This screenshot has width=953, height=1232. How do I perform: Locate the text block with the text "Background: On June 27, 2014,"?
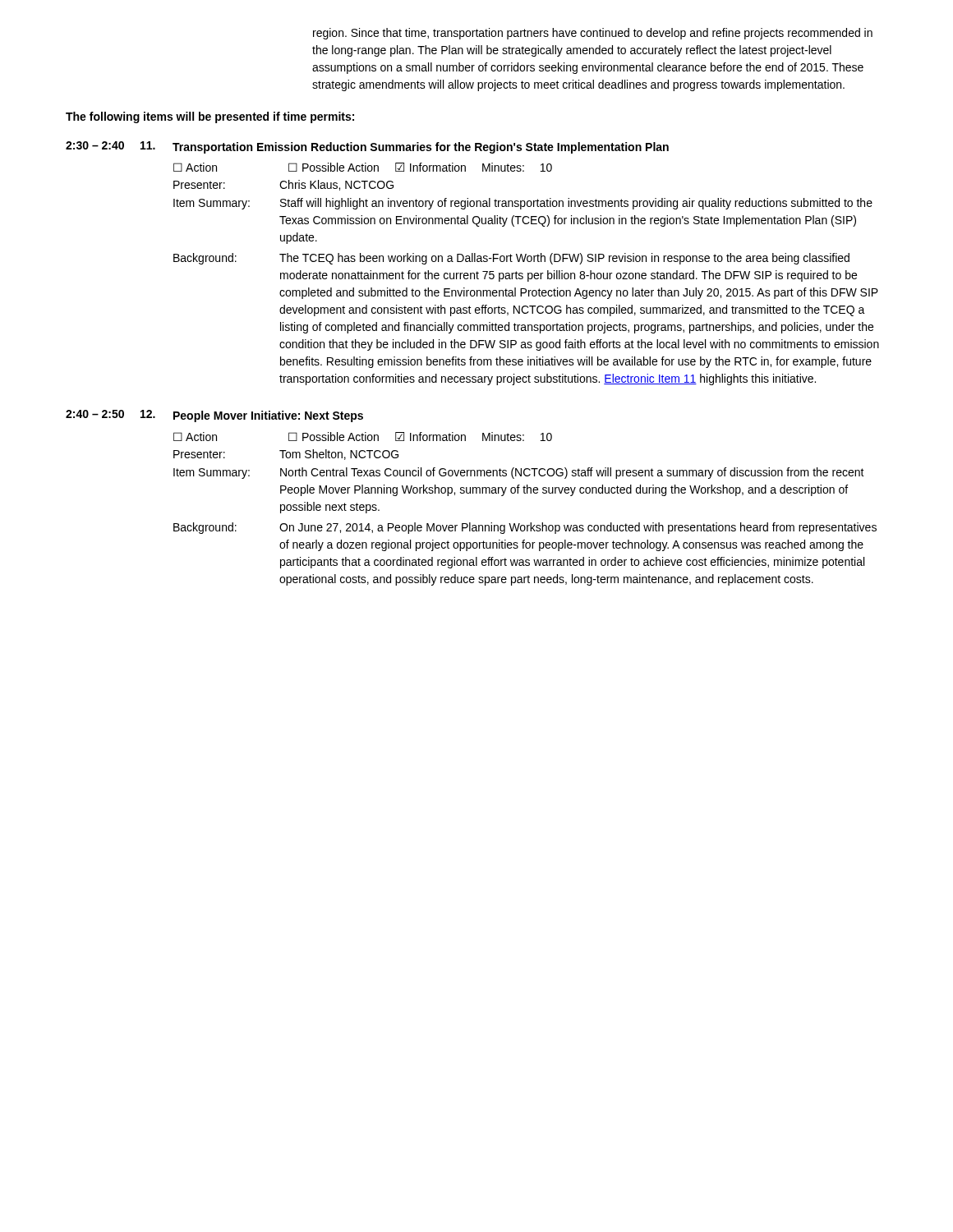tap(530, 553)
